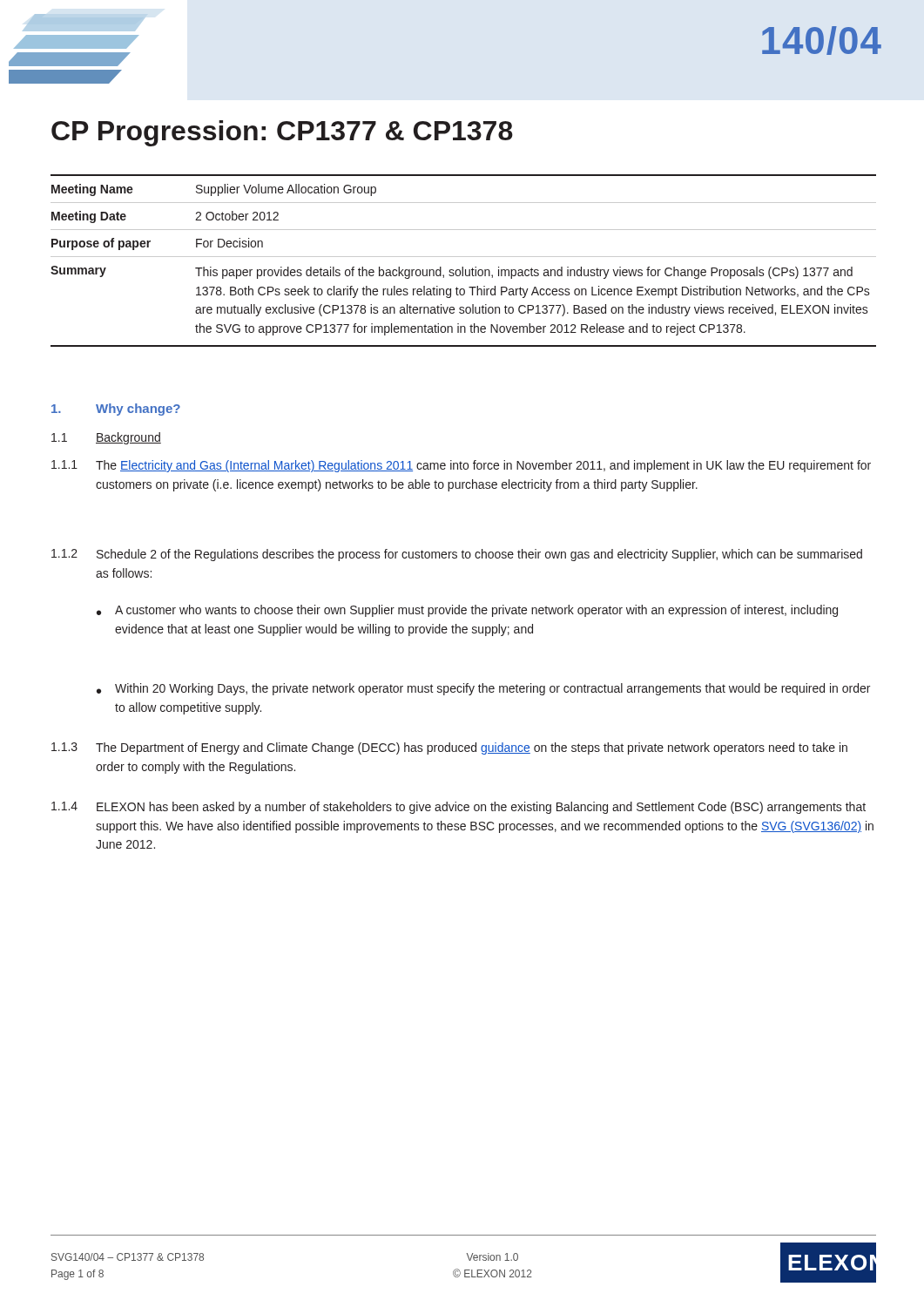Screen dimensions: 1307x924
Task: Find the element starting "1.3 The Department of Energy and Climate Change"
Action: click(x=463, y=758)
